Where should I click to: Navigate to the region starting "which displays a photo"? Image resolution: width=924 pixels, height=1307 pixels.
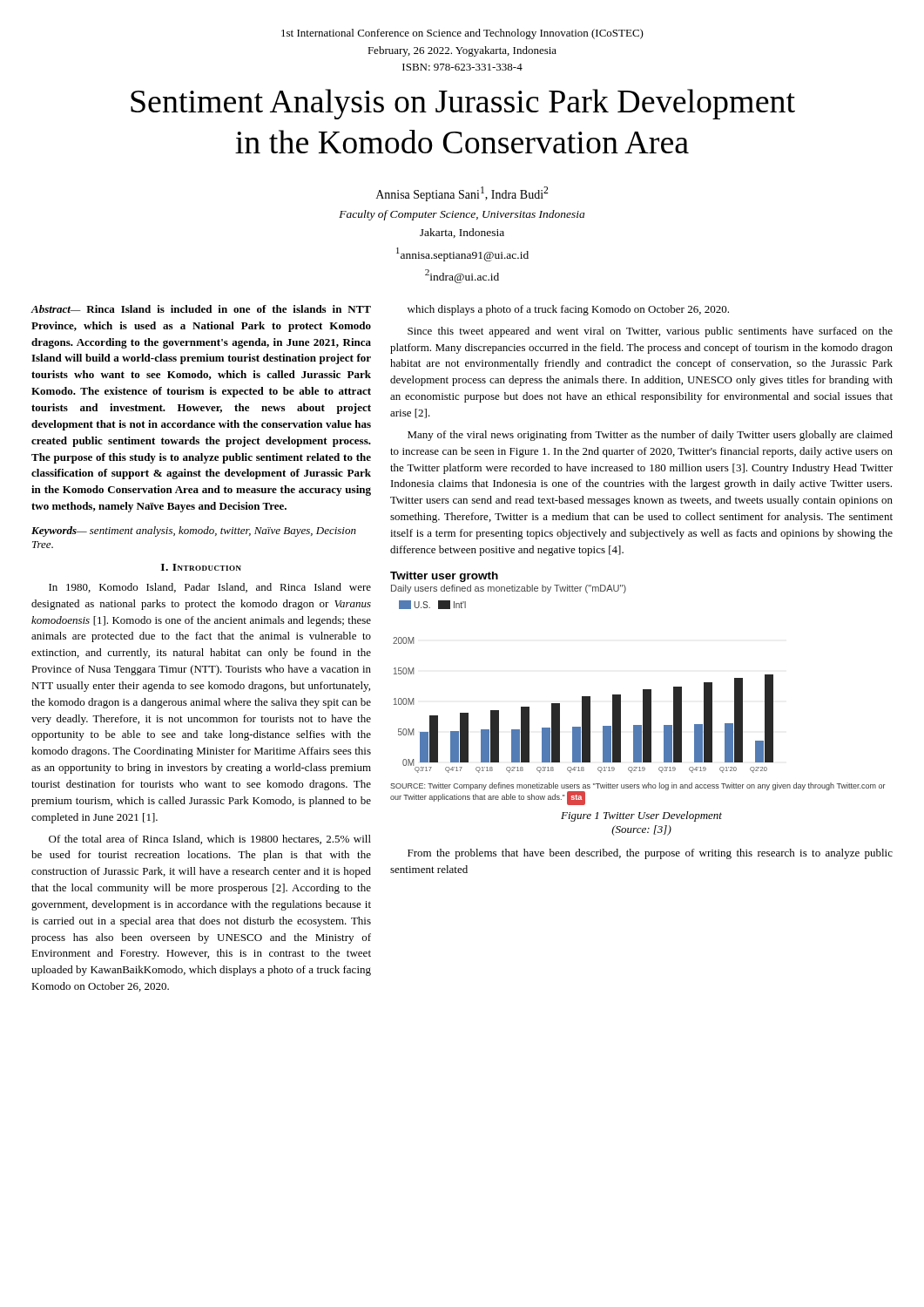(x=641, y=430)
